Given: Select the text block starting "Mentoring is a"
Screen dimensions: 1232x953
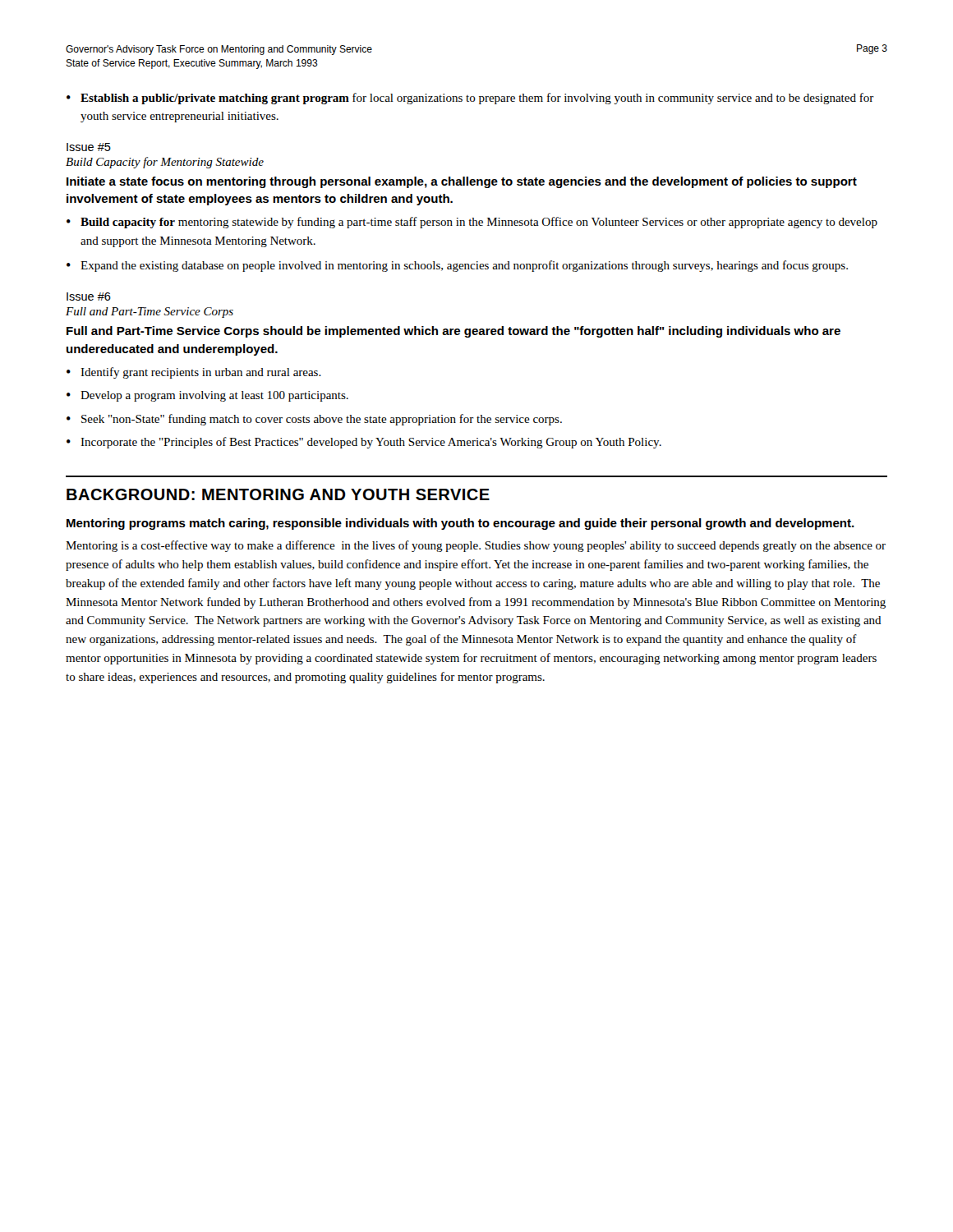Looking at the screenshot, I should pyautogui.click(x=476, y=611).
